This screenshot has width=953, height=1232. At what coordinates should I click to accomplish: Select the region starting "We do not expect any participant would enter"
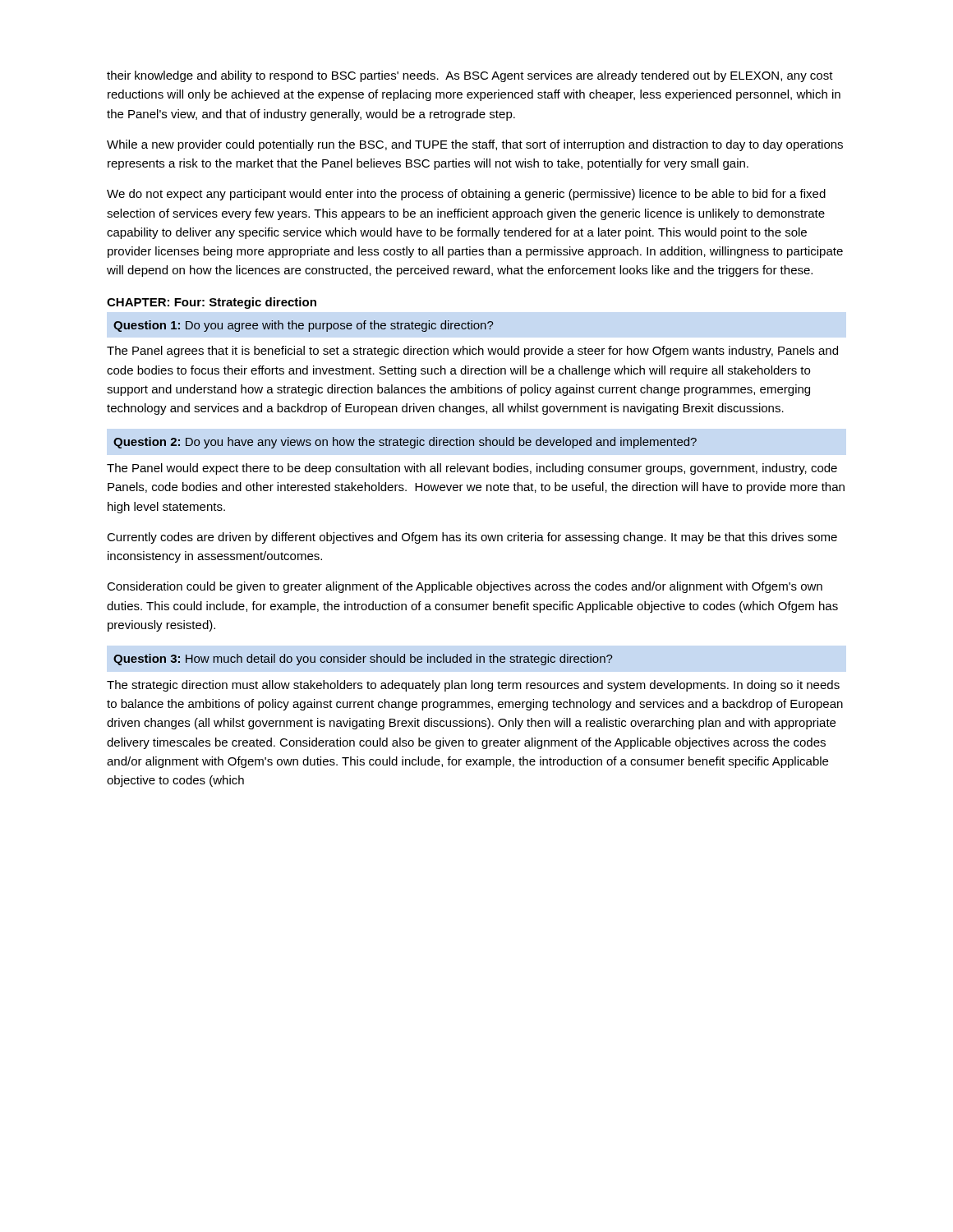(475, 232)
